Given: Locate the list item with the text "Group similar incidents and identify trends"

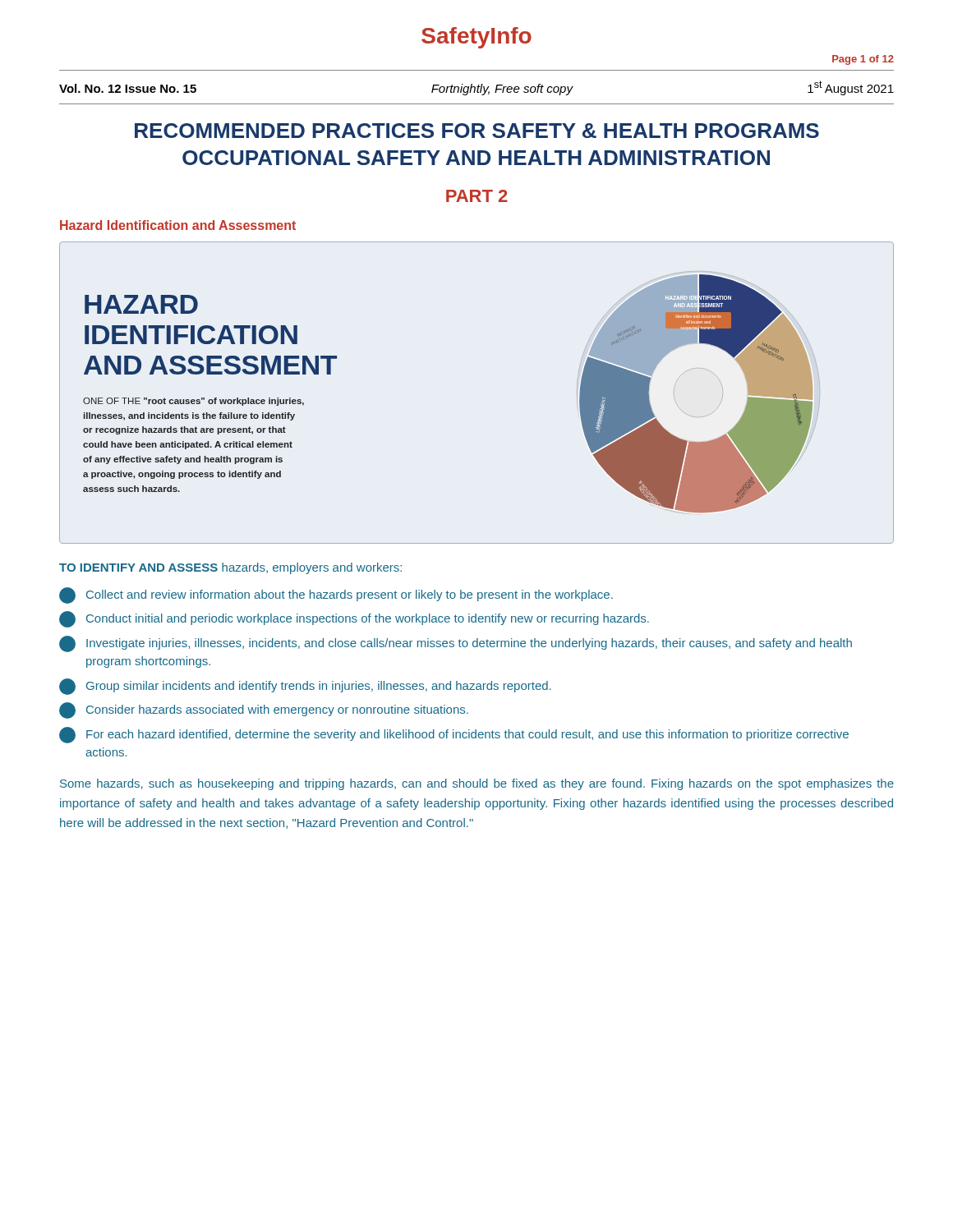Looking at the screenshot, I should [476, 686].
